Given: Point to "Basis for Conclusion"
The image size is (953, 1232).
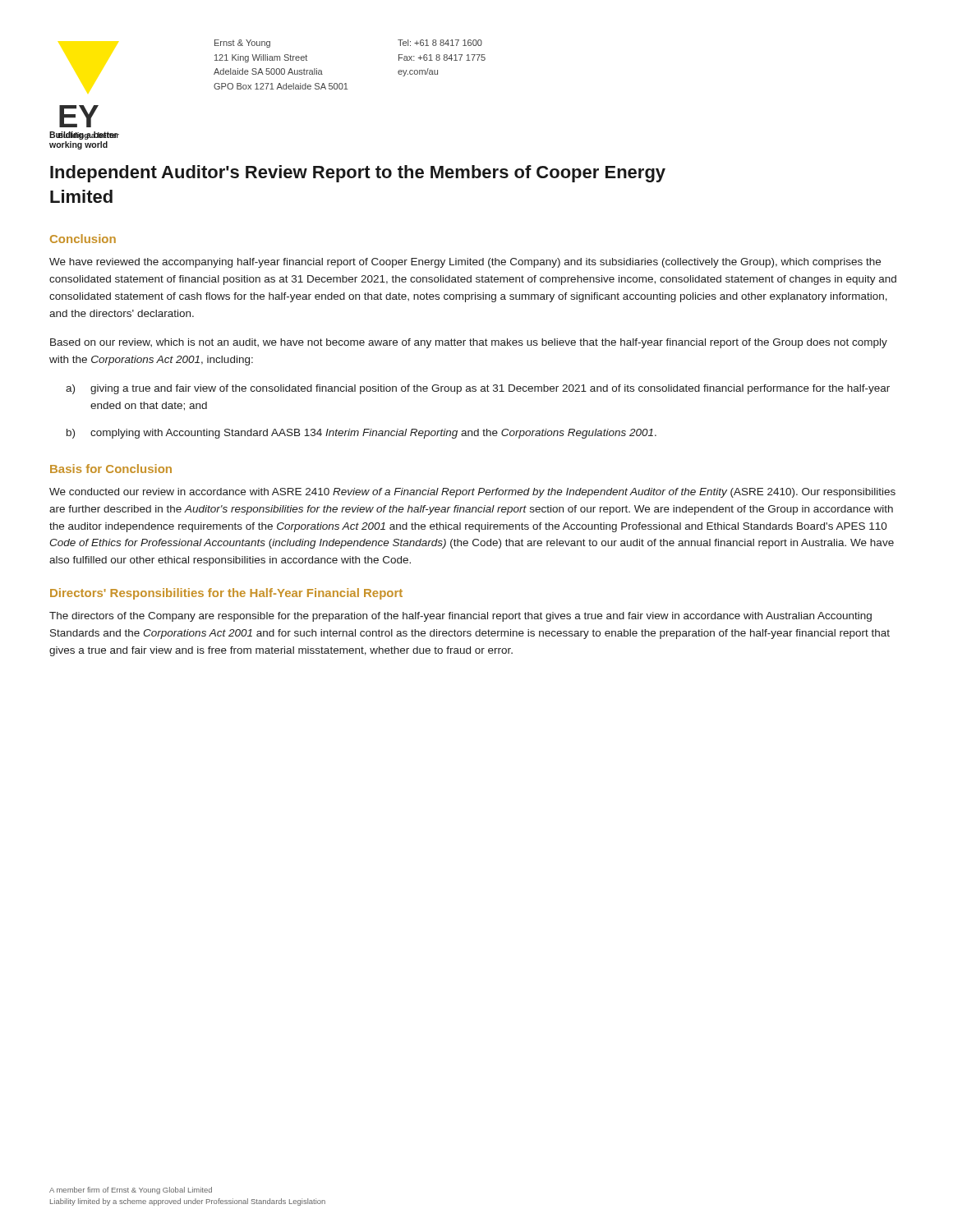Looking at the screenshot, I should coord(111,468).
